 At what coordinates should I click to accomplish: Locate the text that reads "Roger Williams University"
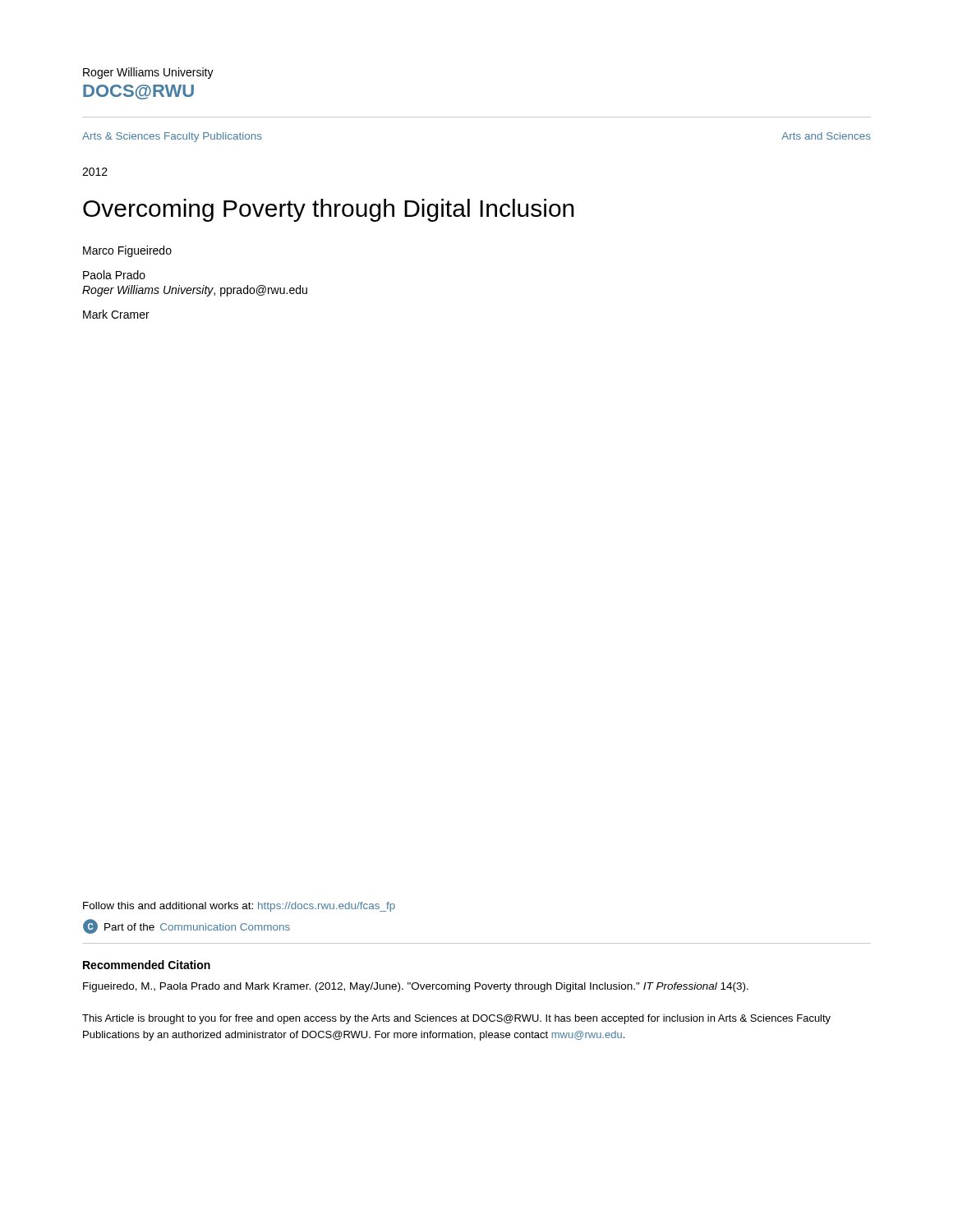click(148, 72)
